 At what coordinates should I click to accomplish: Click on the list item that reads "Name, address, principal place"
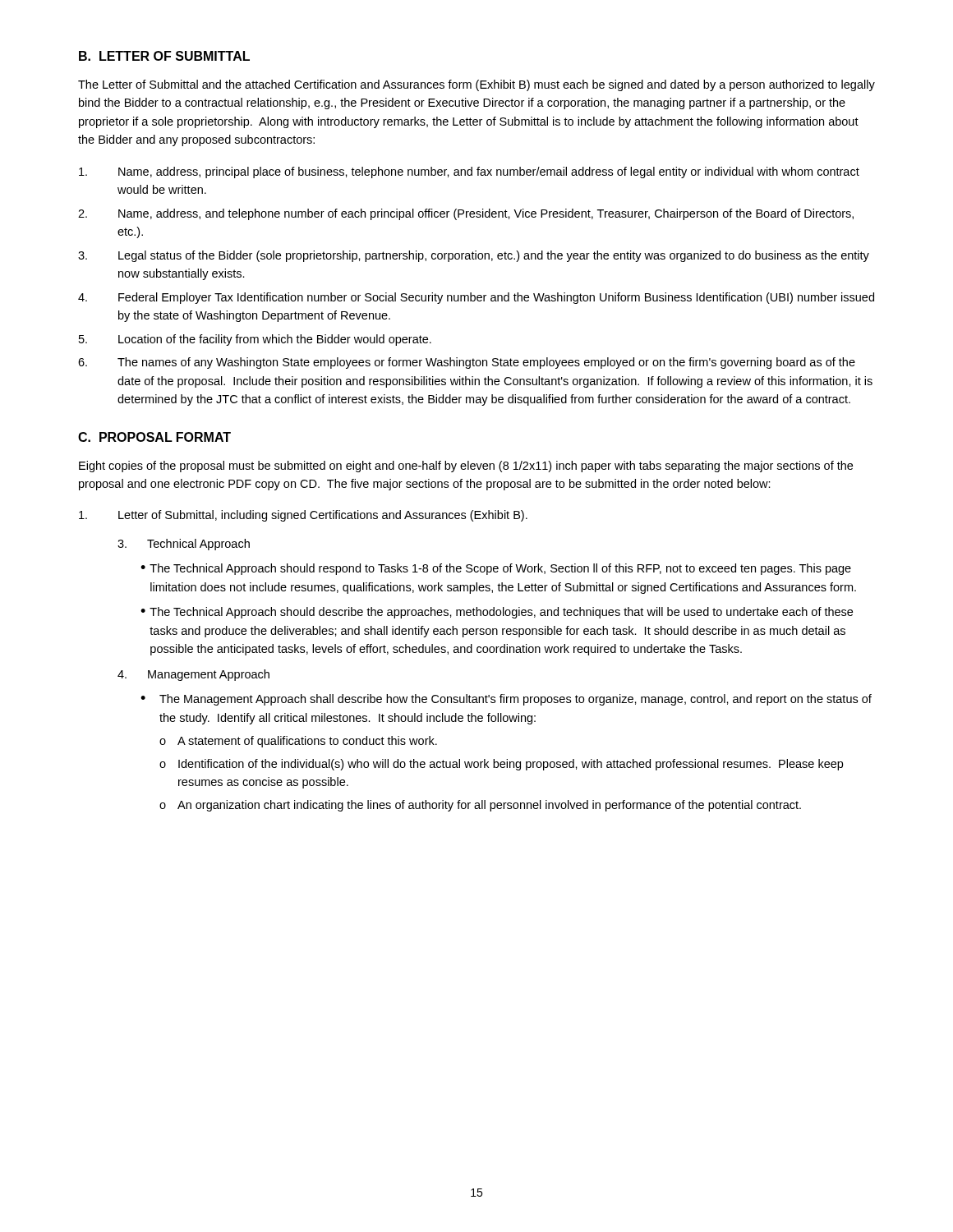pyautogui.click(x=476, y=181)
